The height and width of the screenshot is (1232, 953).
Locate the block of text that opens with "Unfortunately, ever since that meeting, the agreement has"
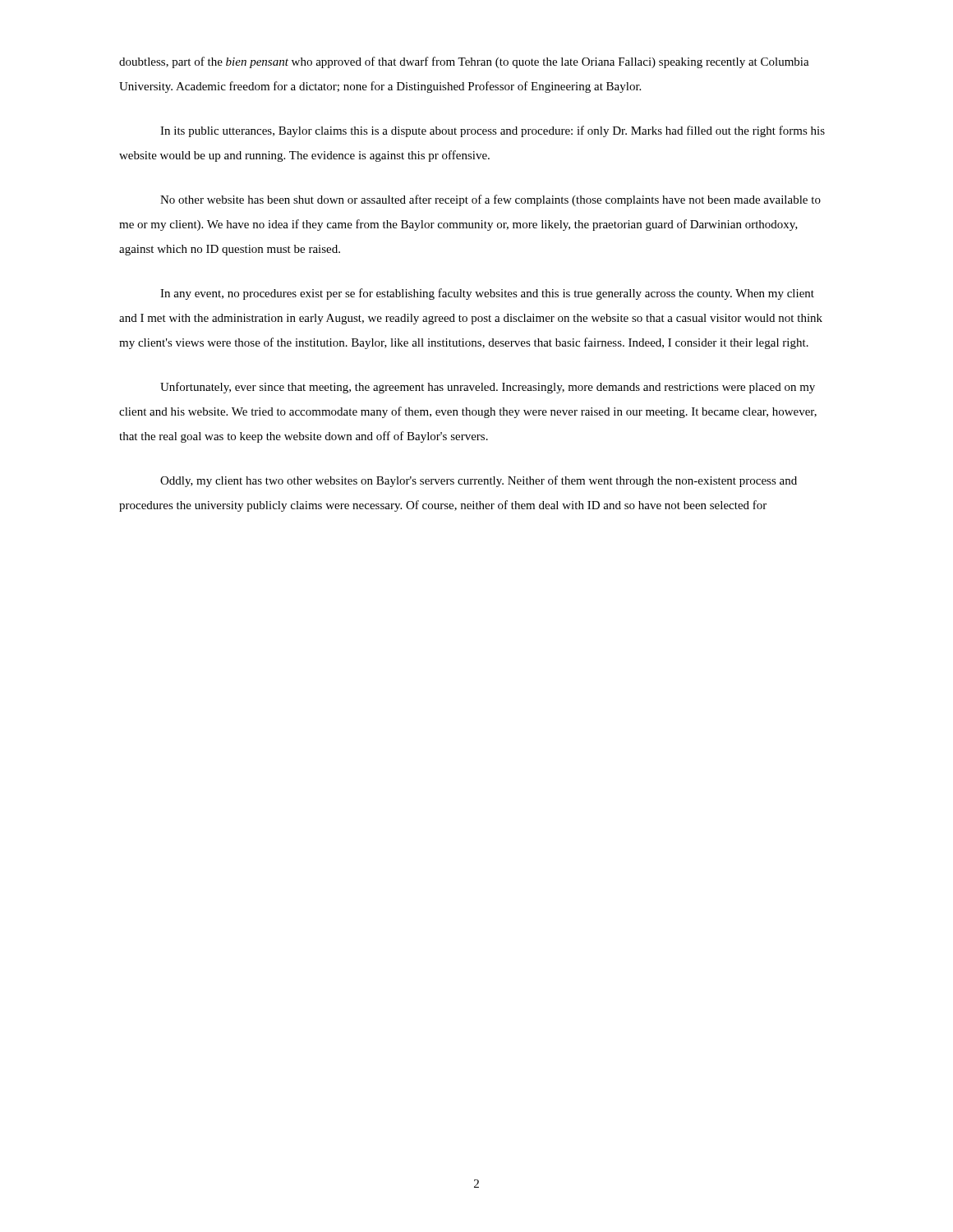pos(476,411)
